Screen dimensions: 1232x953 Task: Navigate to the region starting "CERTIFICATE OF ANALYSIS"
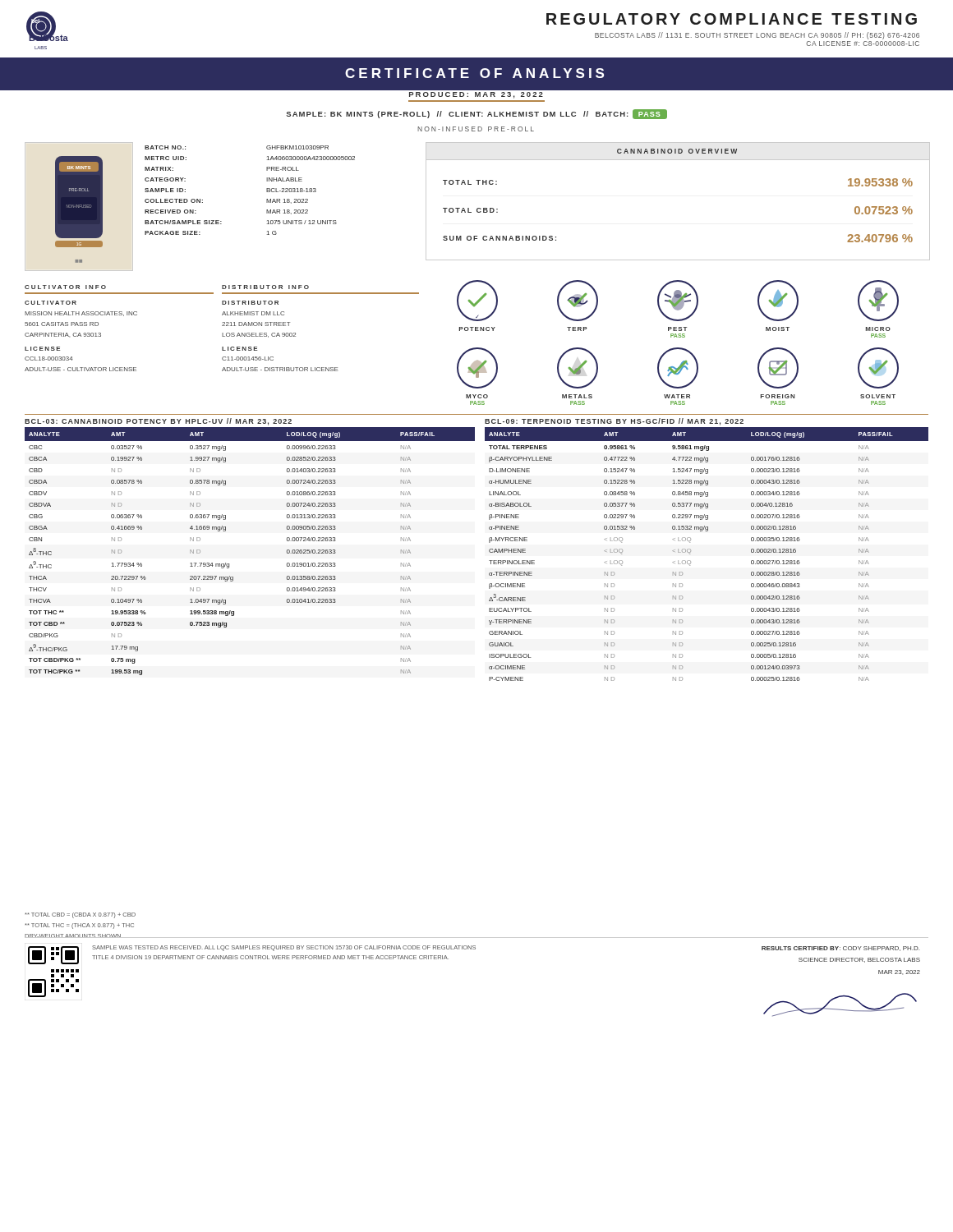(476, 73)
